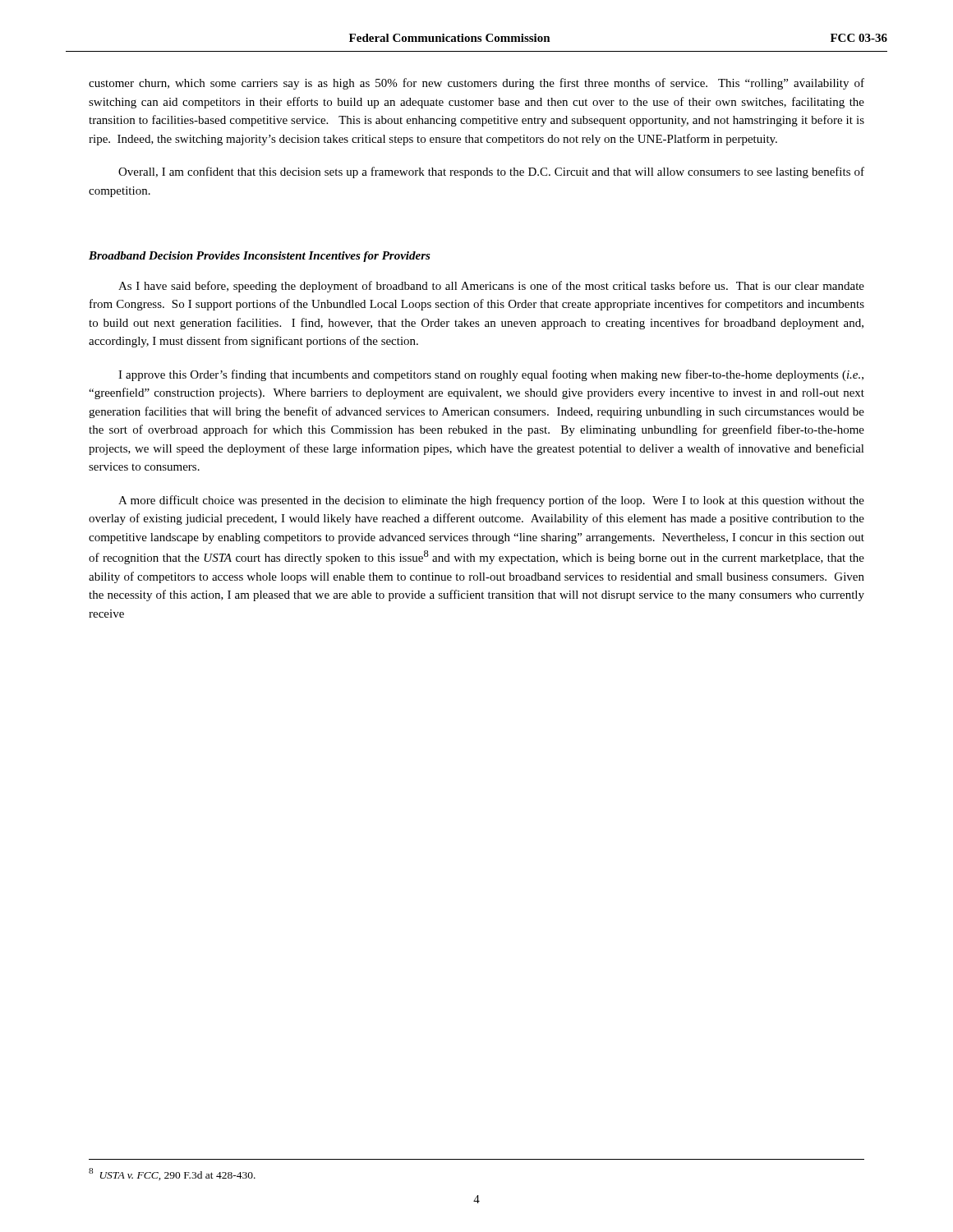Navigate to the region starting "Overall, I am confident"
Screen dimensions: 1232x953
coord(476,181)
